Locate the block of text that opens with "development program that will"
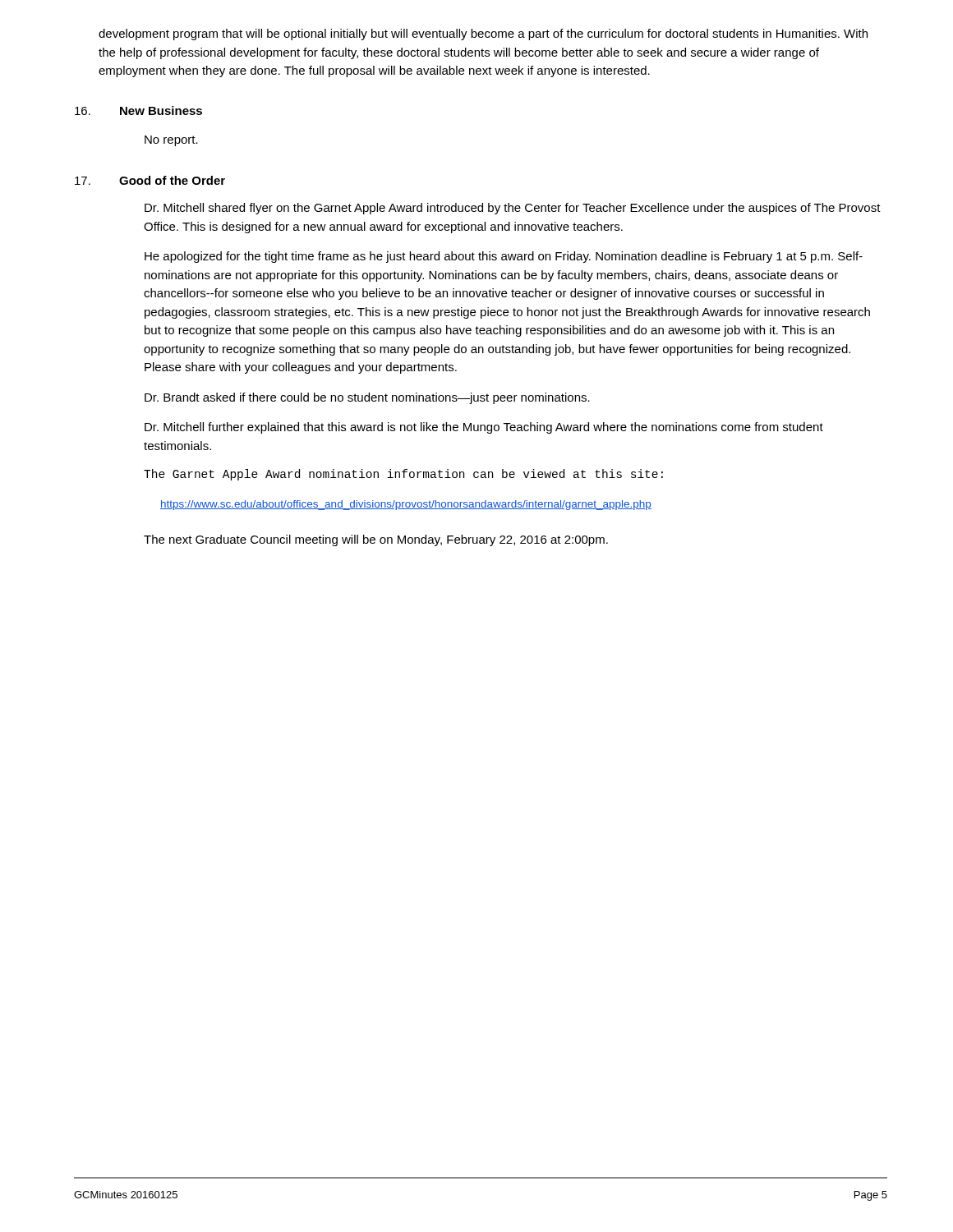The height and width of the screenshot is (1232, 953). pos(484,52)
